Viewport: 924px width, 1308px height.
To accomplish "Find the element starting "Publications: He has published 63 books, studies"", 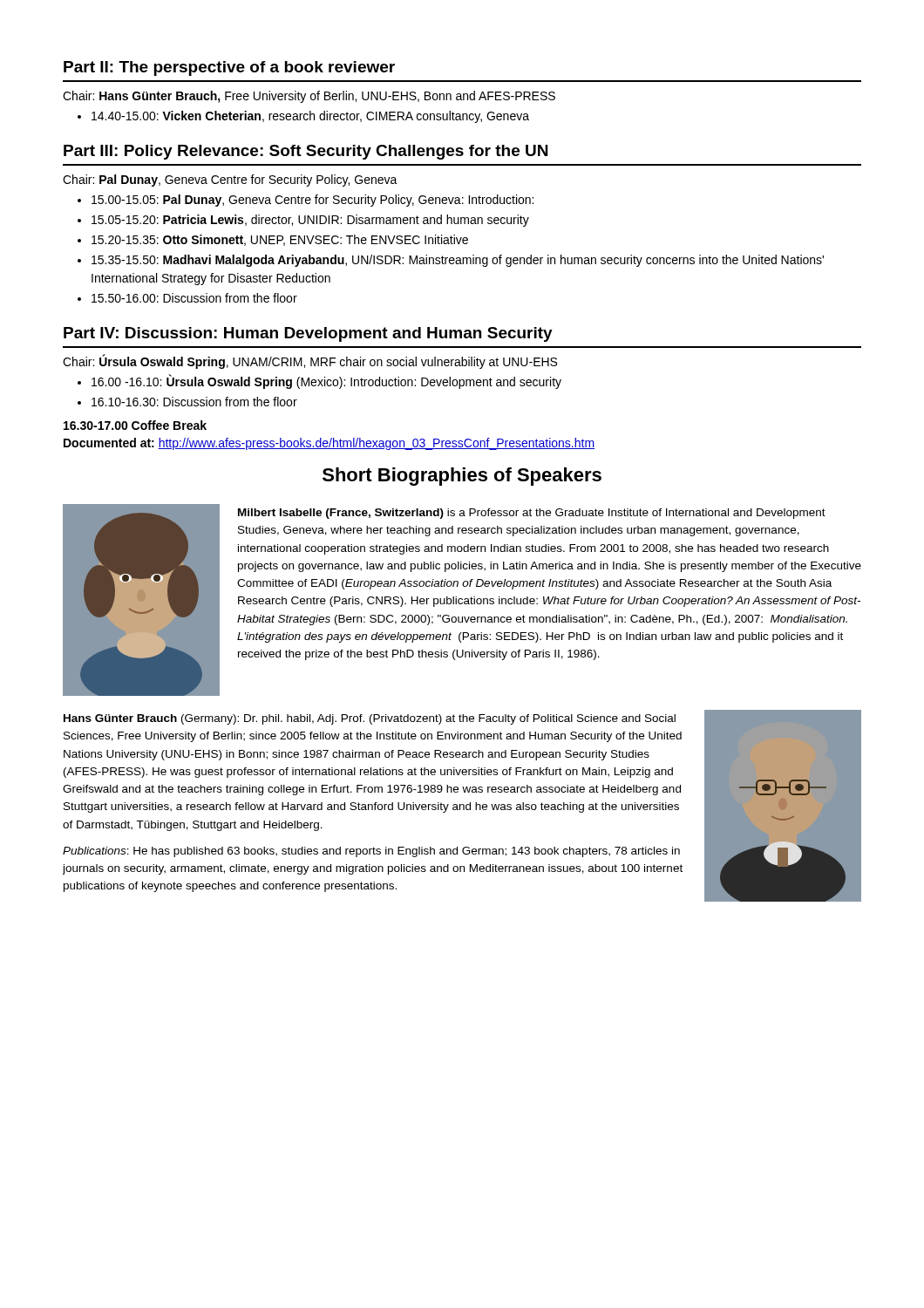I will tap(373, 868).
